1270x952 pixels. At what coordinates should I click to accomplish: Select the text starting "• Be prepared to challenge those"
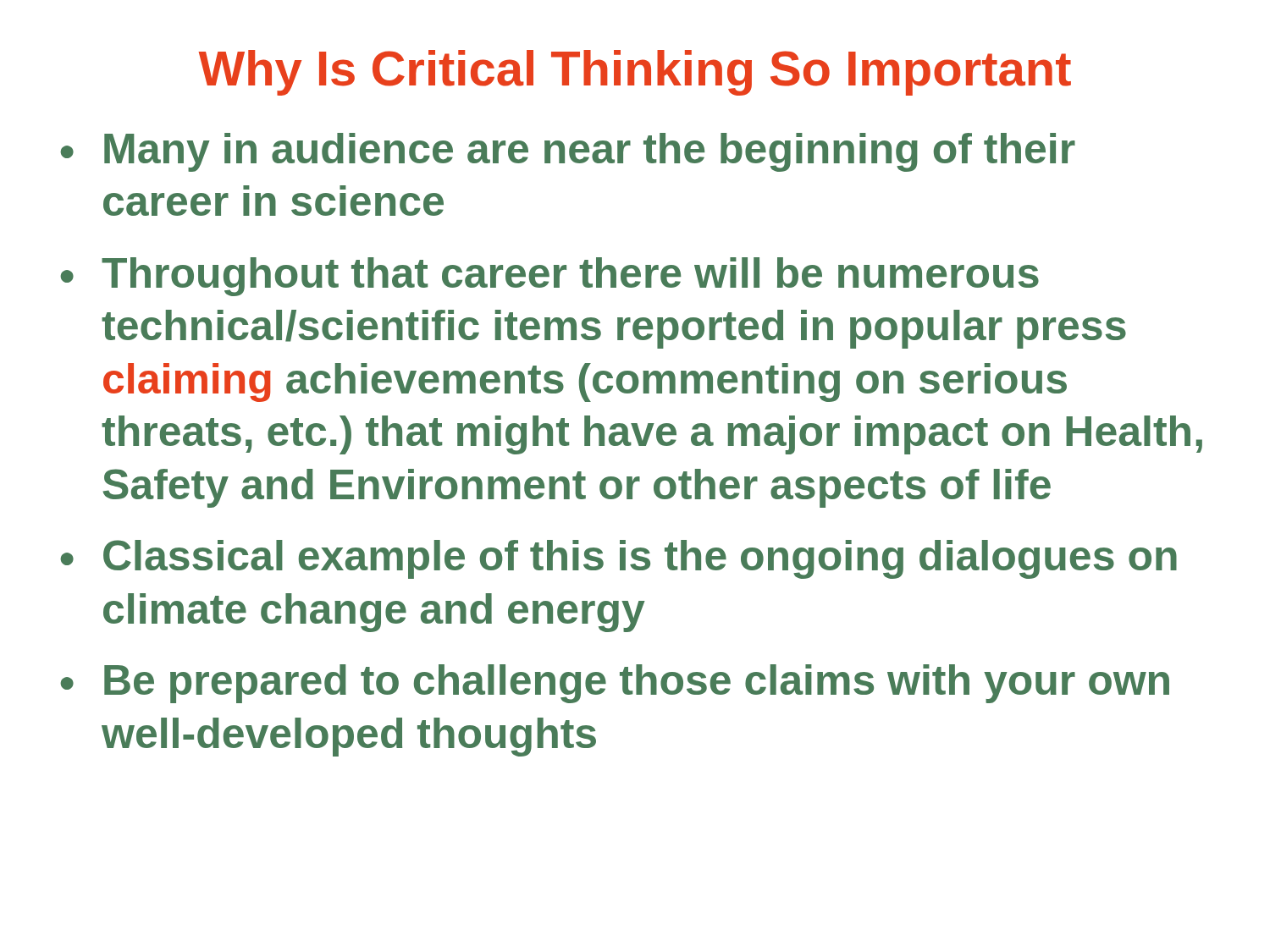coord(635,707)
